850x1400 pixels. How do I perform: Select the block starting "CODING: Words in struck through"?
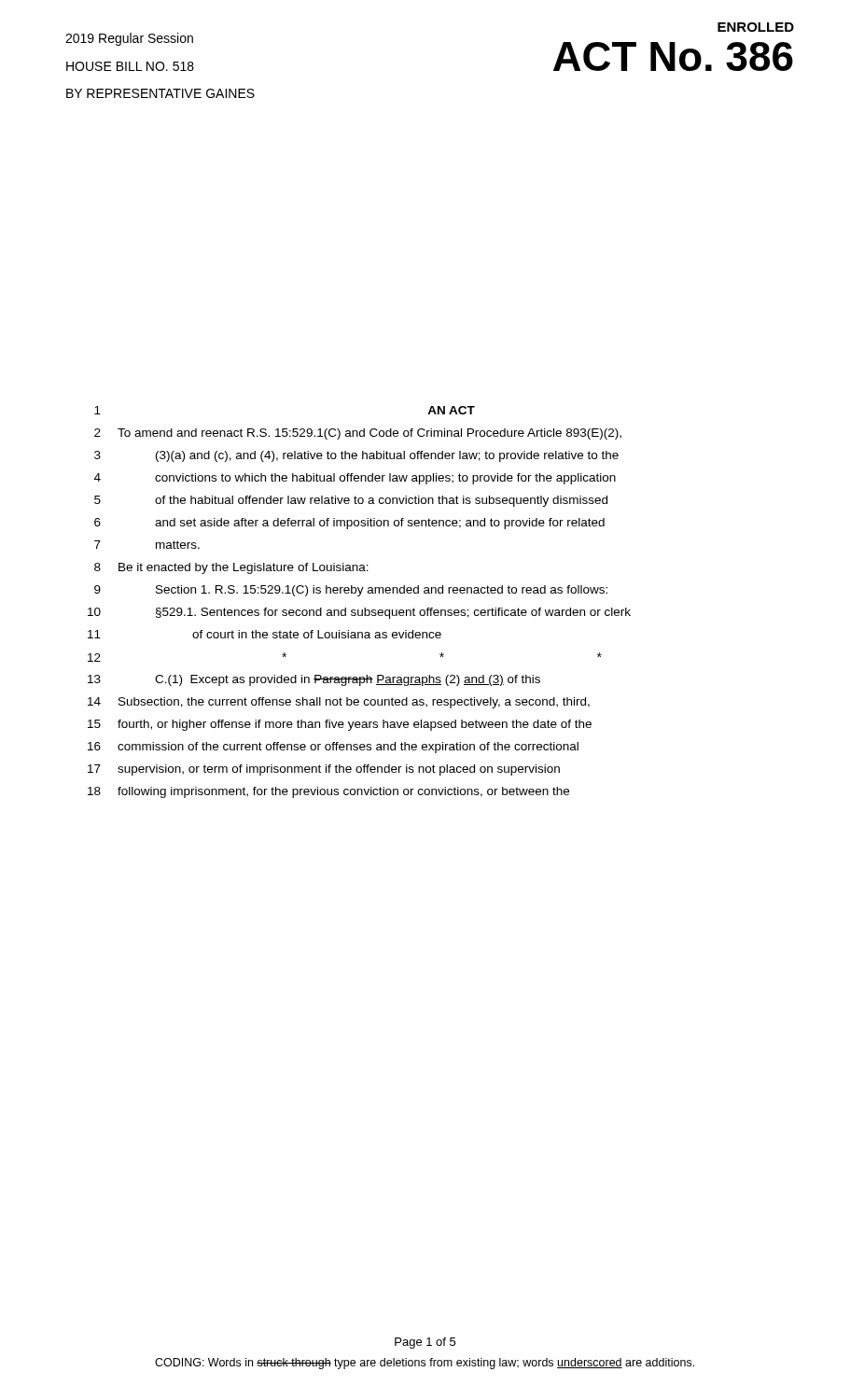tap(425, 1363)
